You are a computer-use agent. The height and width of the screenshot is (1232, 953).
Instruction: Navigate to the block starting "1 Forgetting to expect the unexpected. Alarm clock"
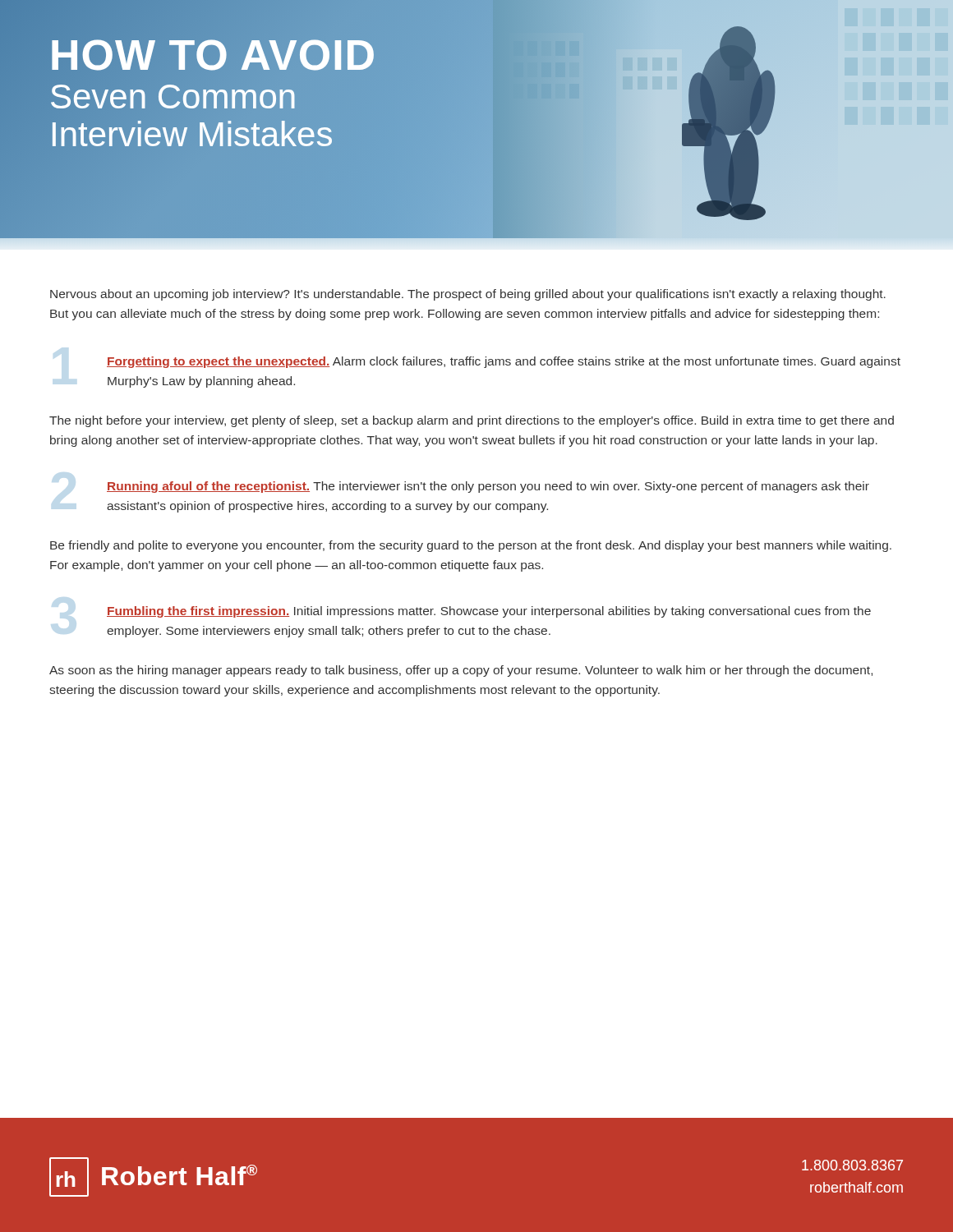pos(476,369)
